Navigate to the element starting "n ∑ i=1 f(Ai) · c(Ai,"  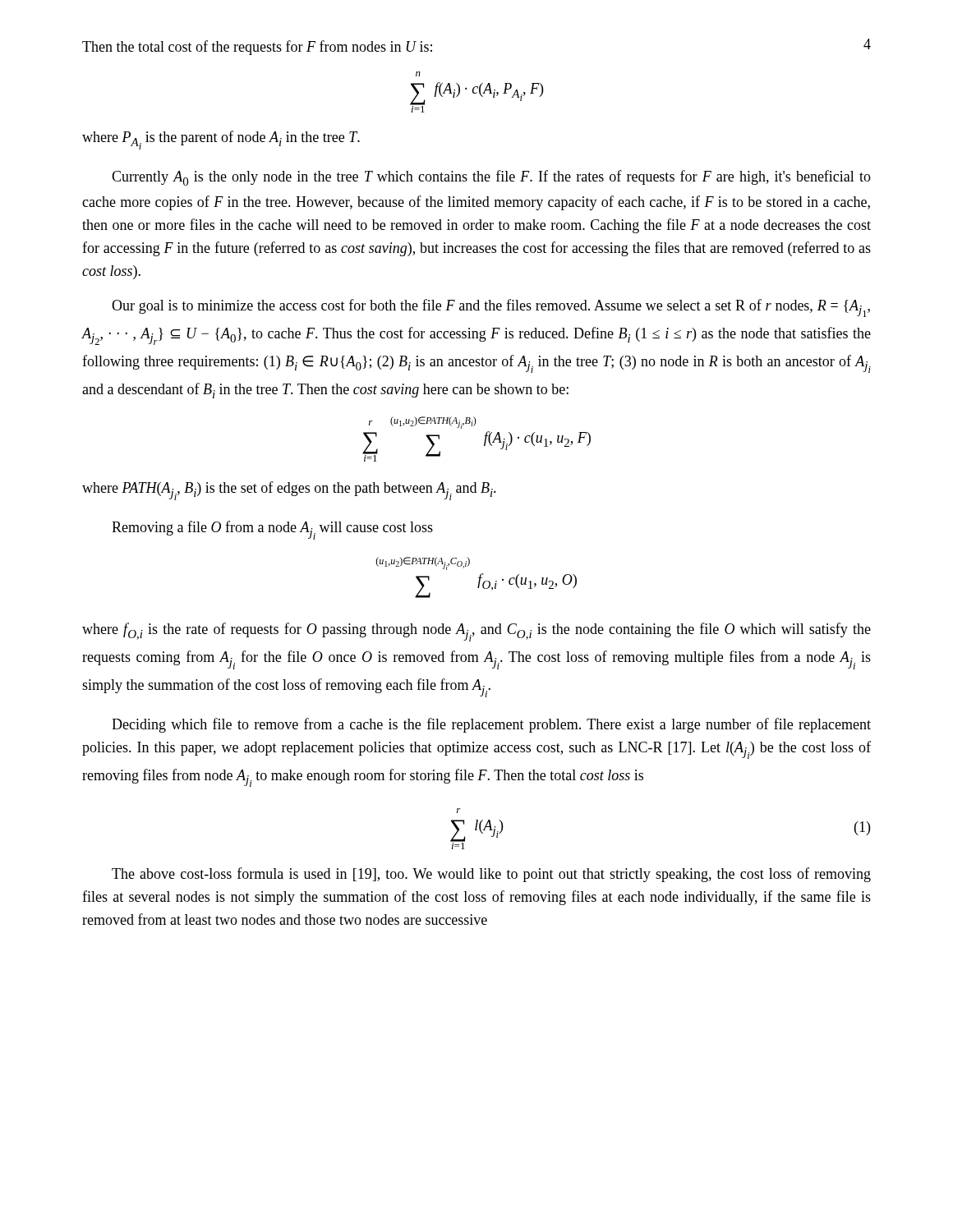click(x=476, y=91)
